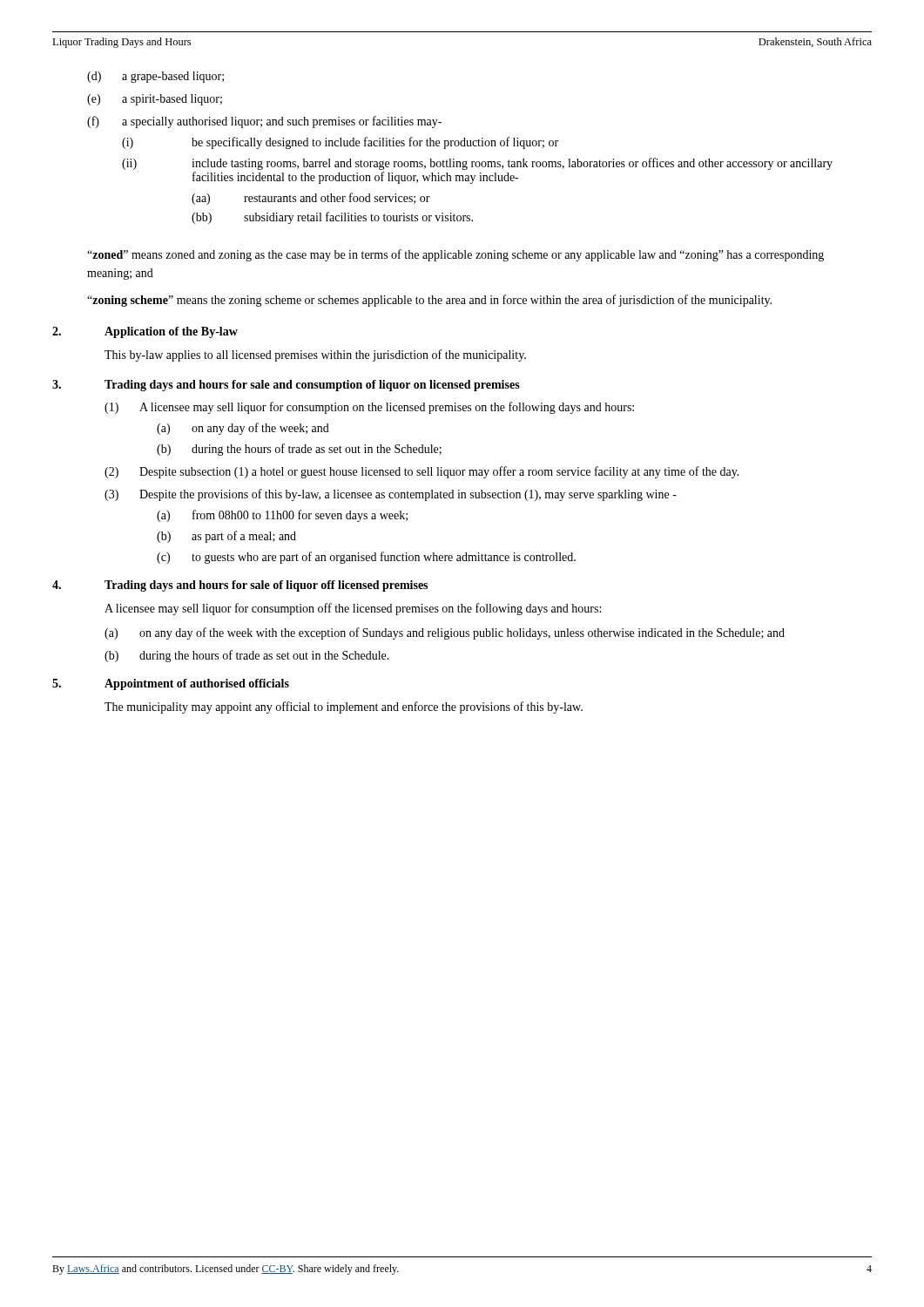
Task: Navigate to the passage starting "(ii) include tasting rooms,"
Action: pos(477,164)
